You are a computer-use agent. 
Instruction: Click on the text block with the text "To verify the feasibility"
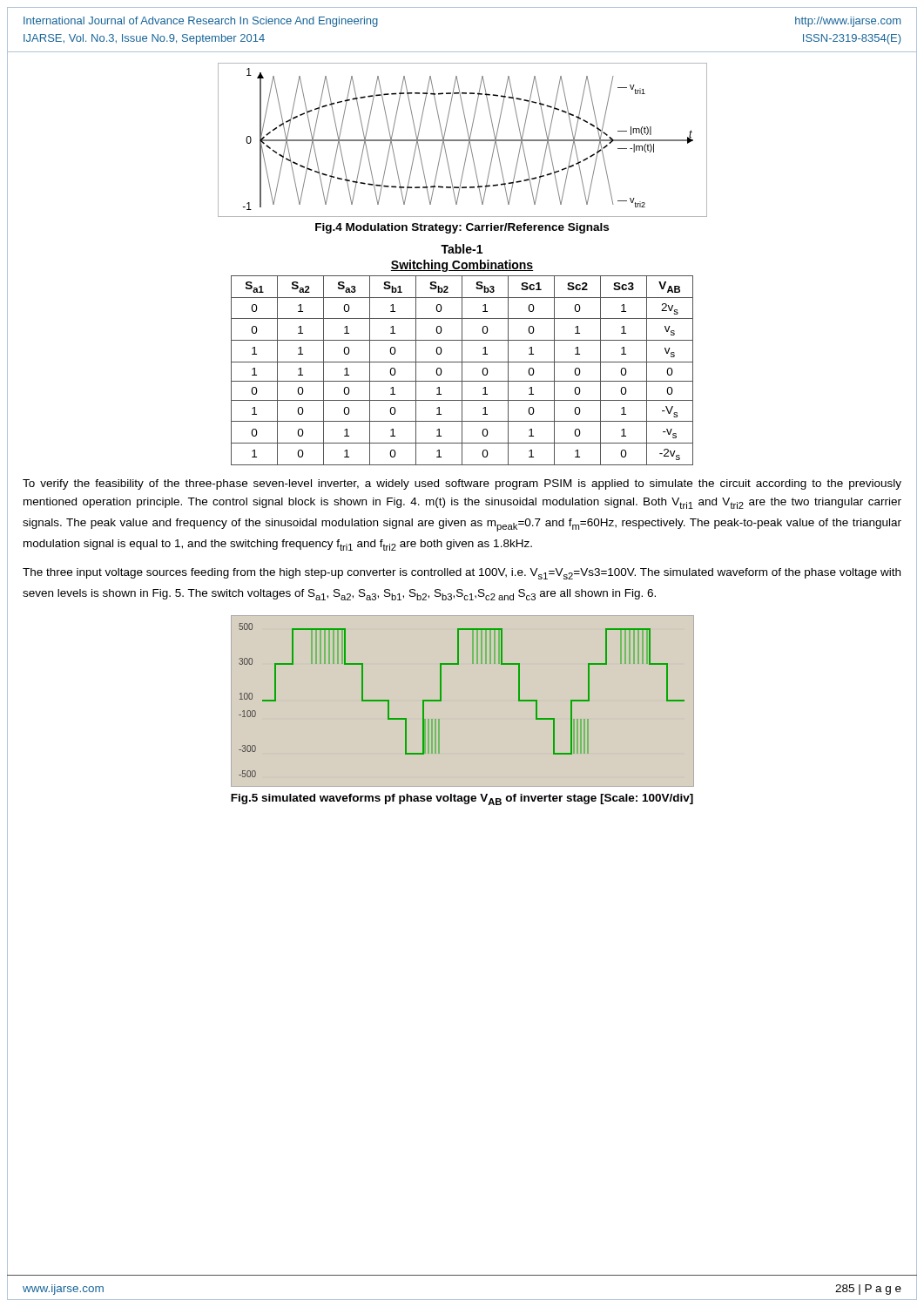tap(462, 514)
